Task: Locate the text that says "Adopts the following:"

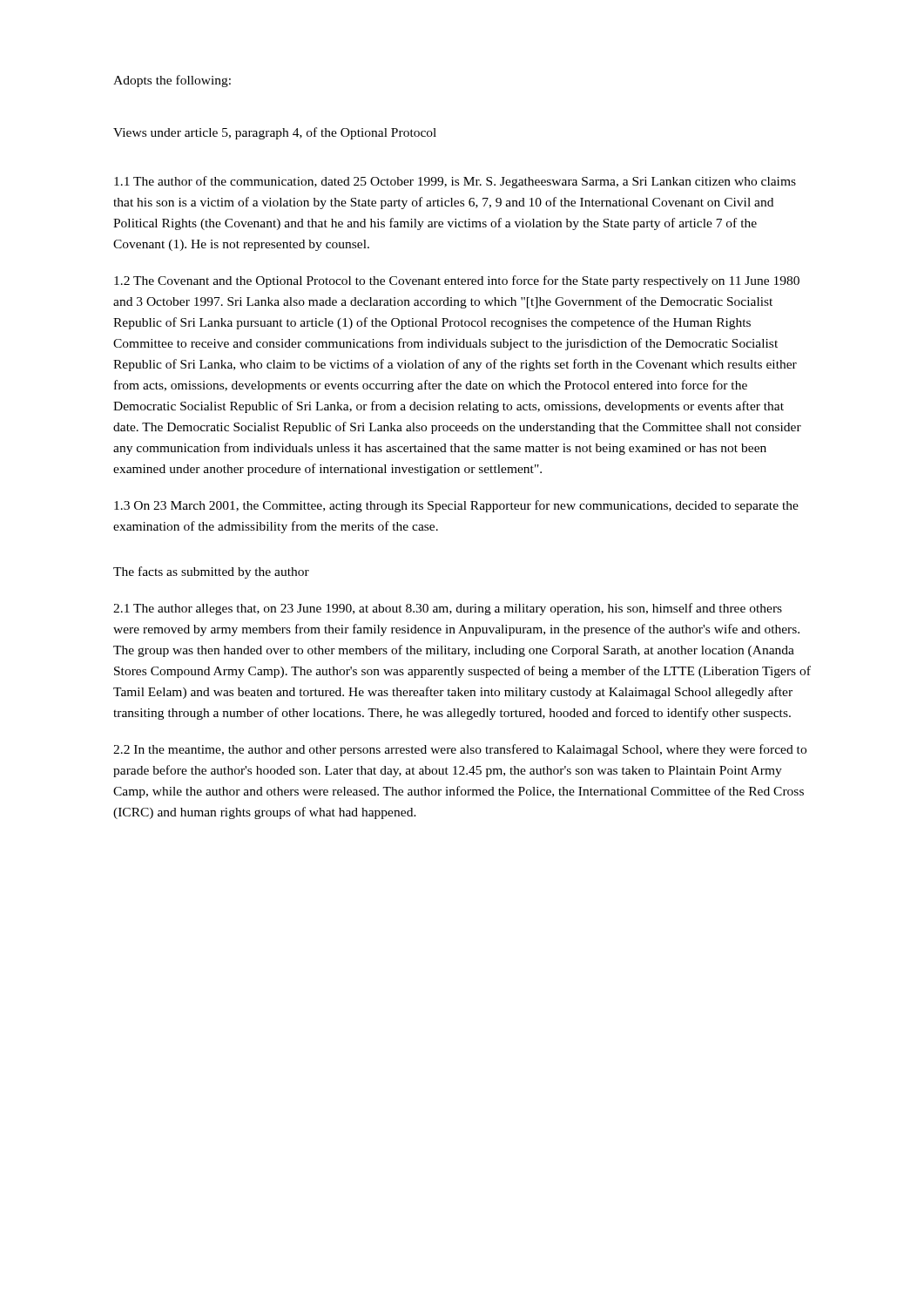Action: coord(172,81)
